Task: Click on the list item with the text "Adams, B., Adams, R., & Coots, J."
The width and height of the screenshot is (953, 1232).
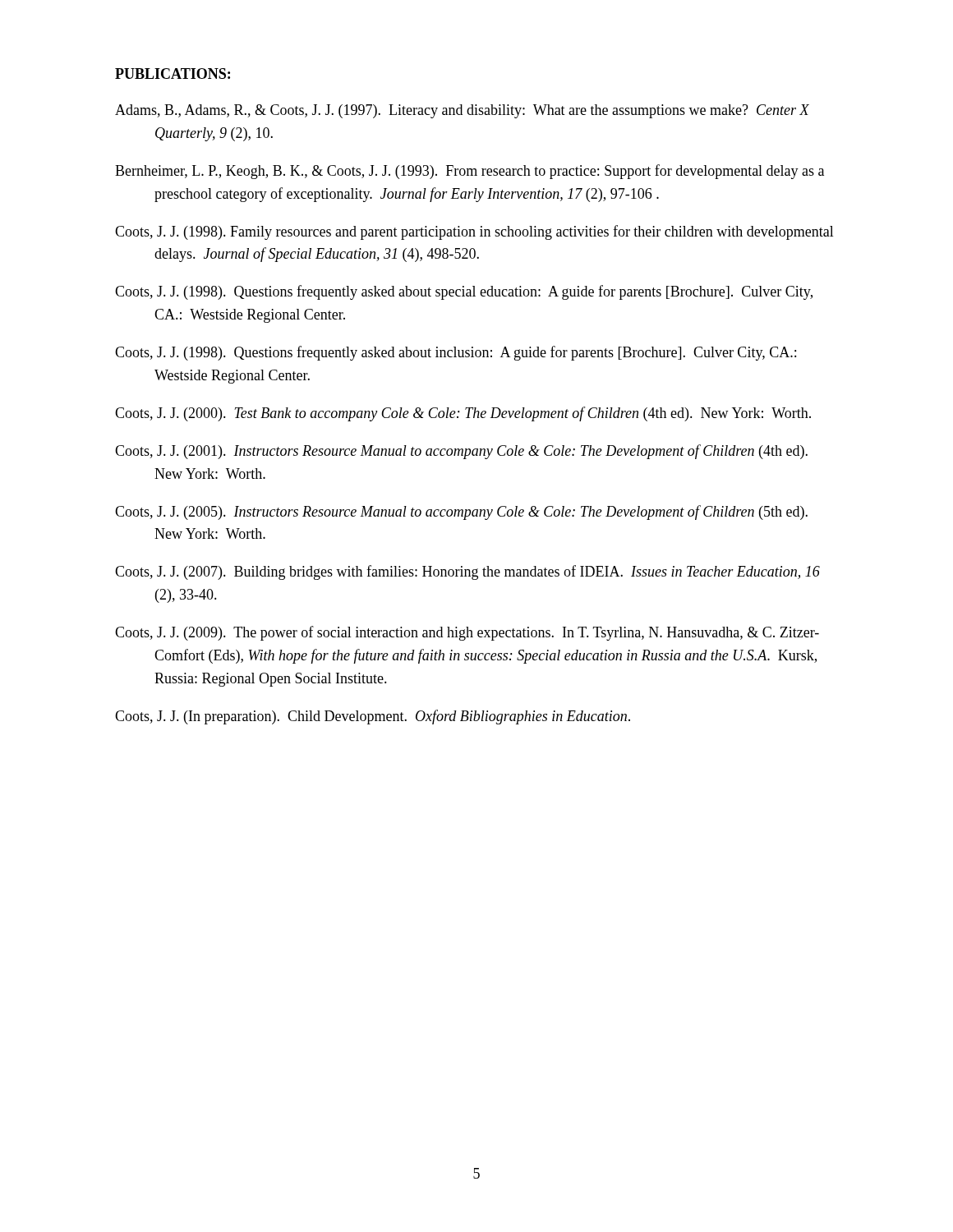Action: pos(462,122)
